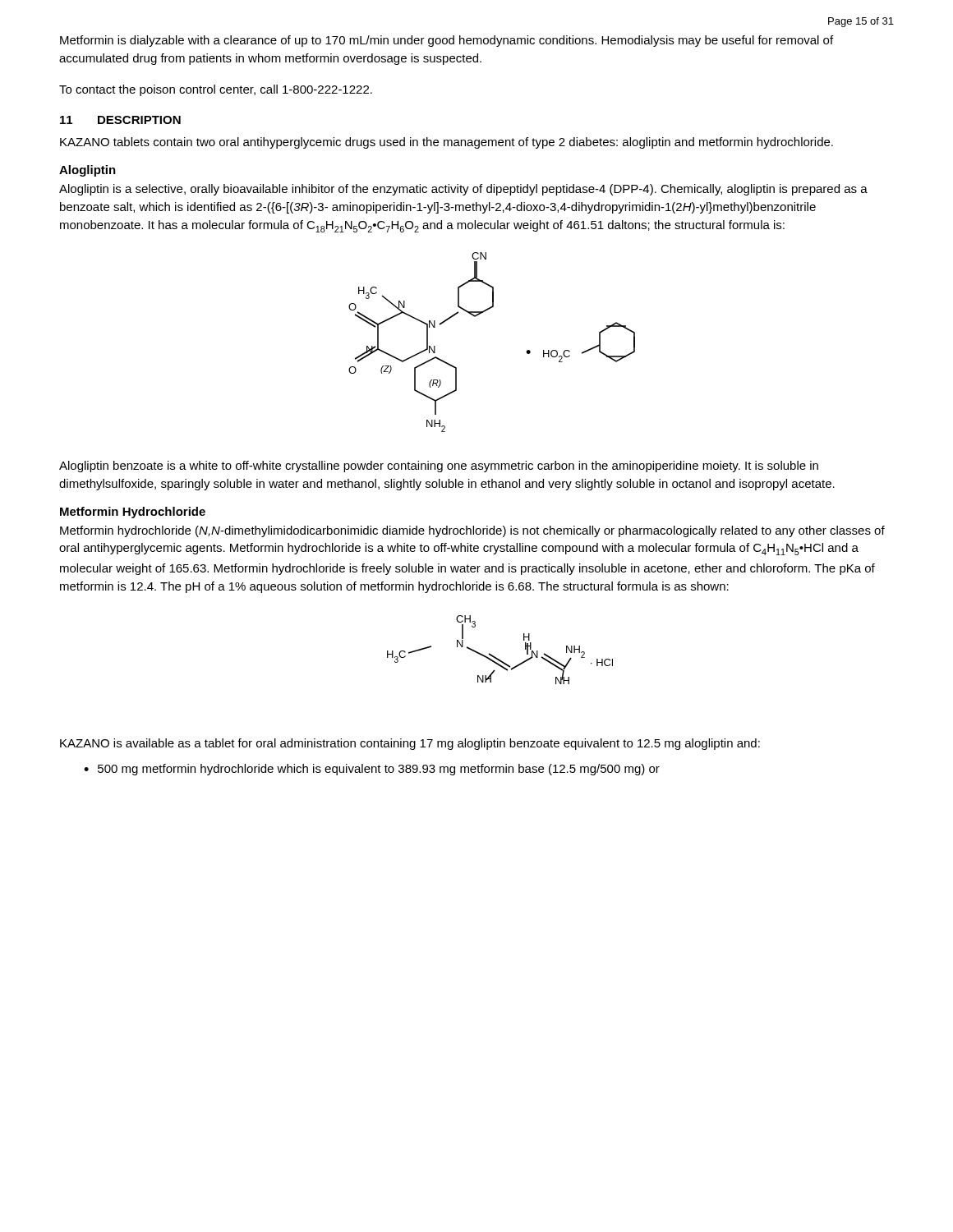This screenshot has height=1232, width=953.
Task: Find the block on this page that starts "• 500 mg"
Action: tap(372, 770)
